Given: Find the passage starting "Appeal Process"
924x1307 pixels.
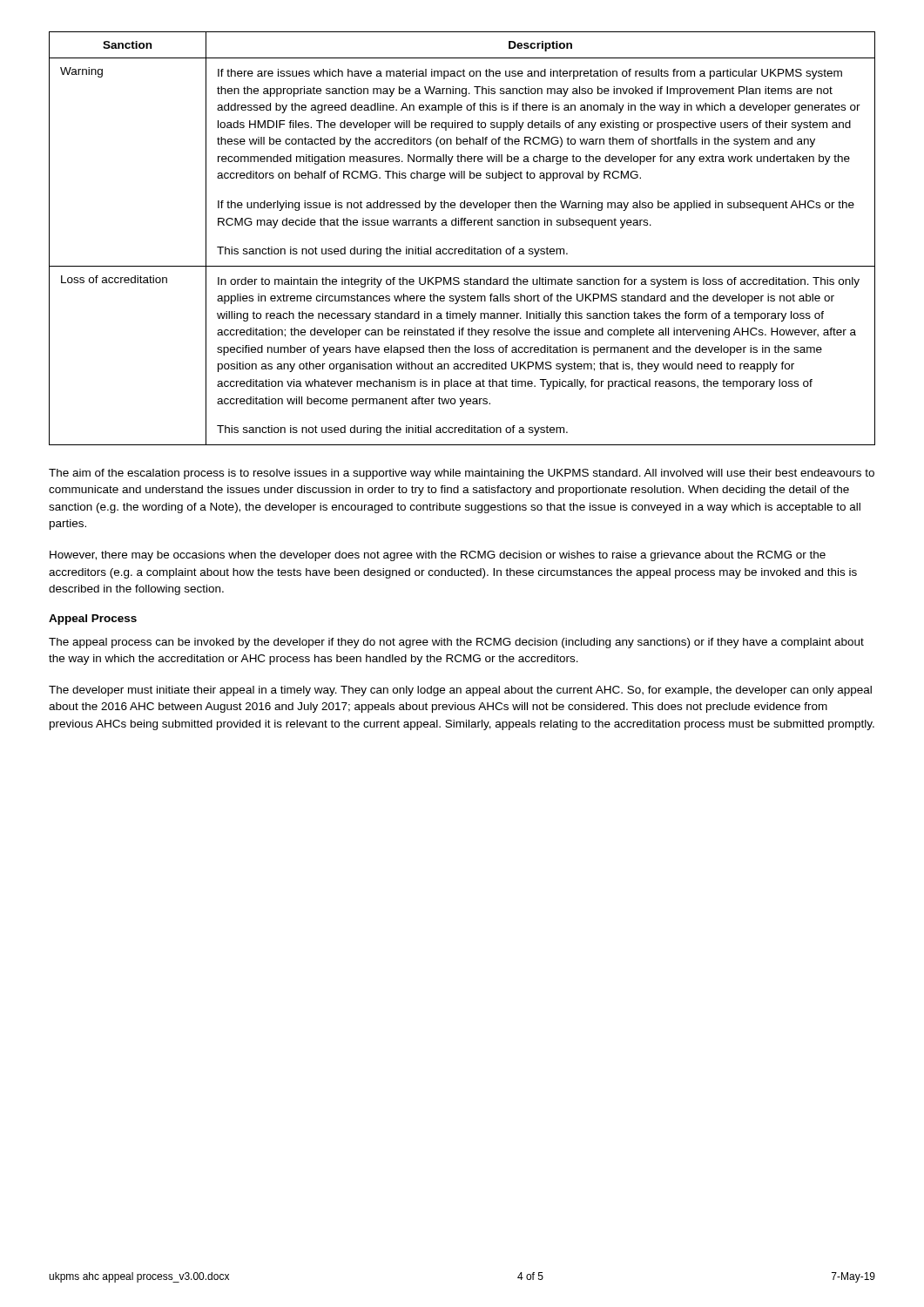Looking at the screenshot, I should (93, 618).
